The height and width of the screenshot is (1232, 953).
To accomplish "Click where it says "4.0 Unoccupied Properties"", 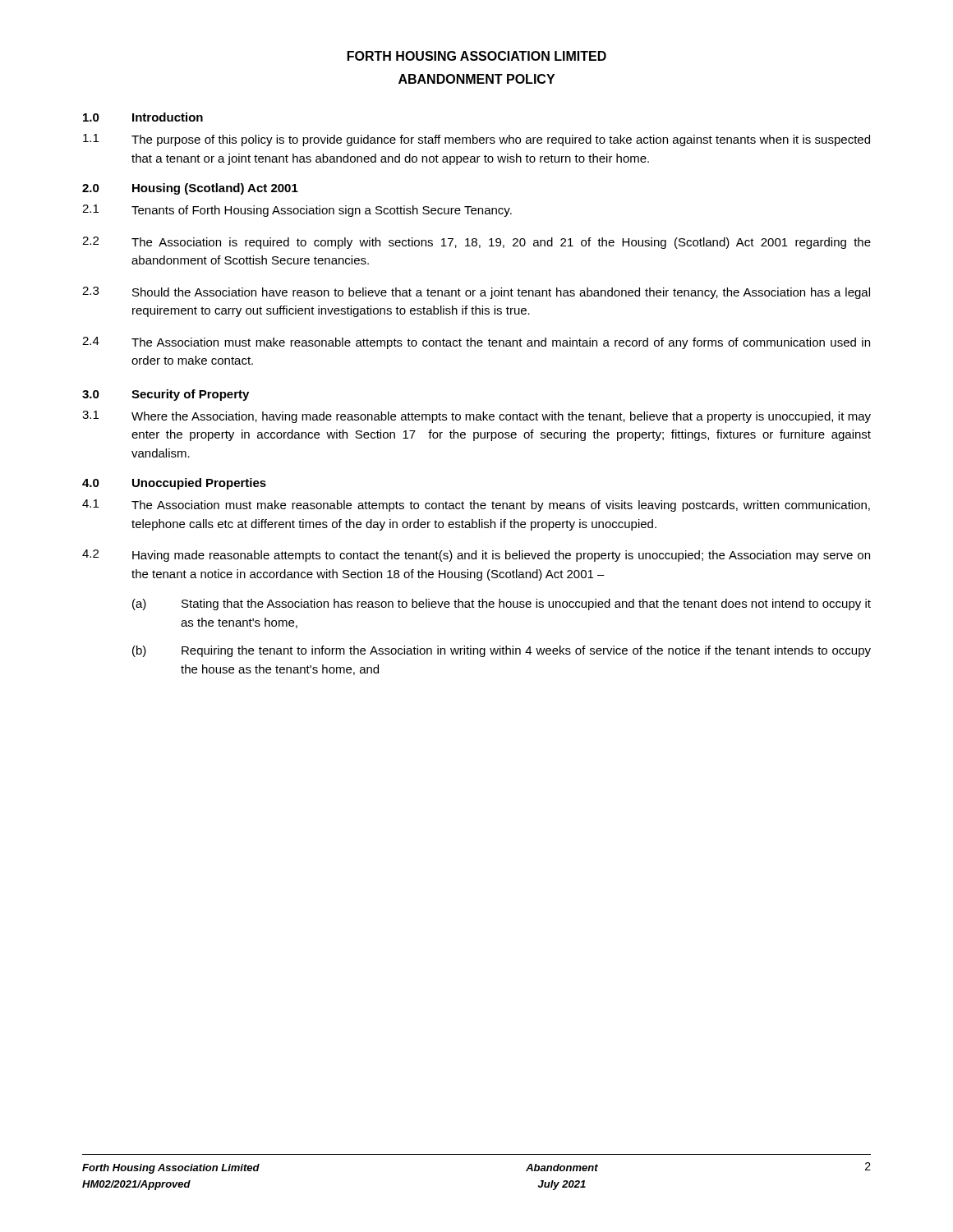I will coord(174,483).
